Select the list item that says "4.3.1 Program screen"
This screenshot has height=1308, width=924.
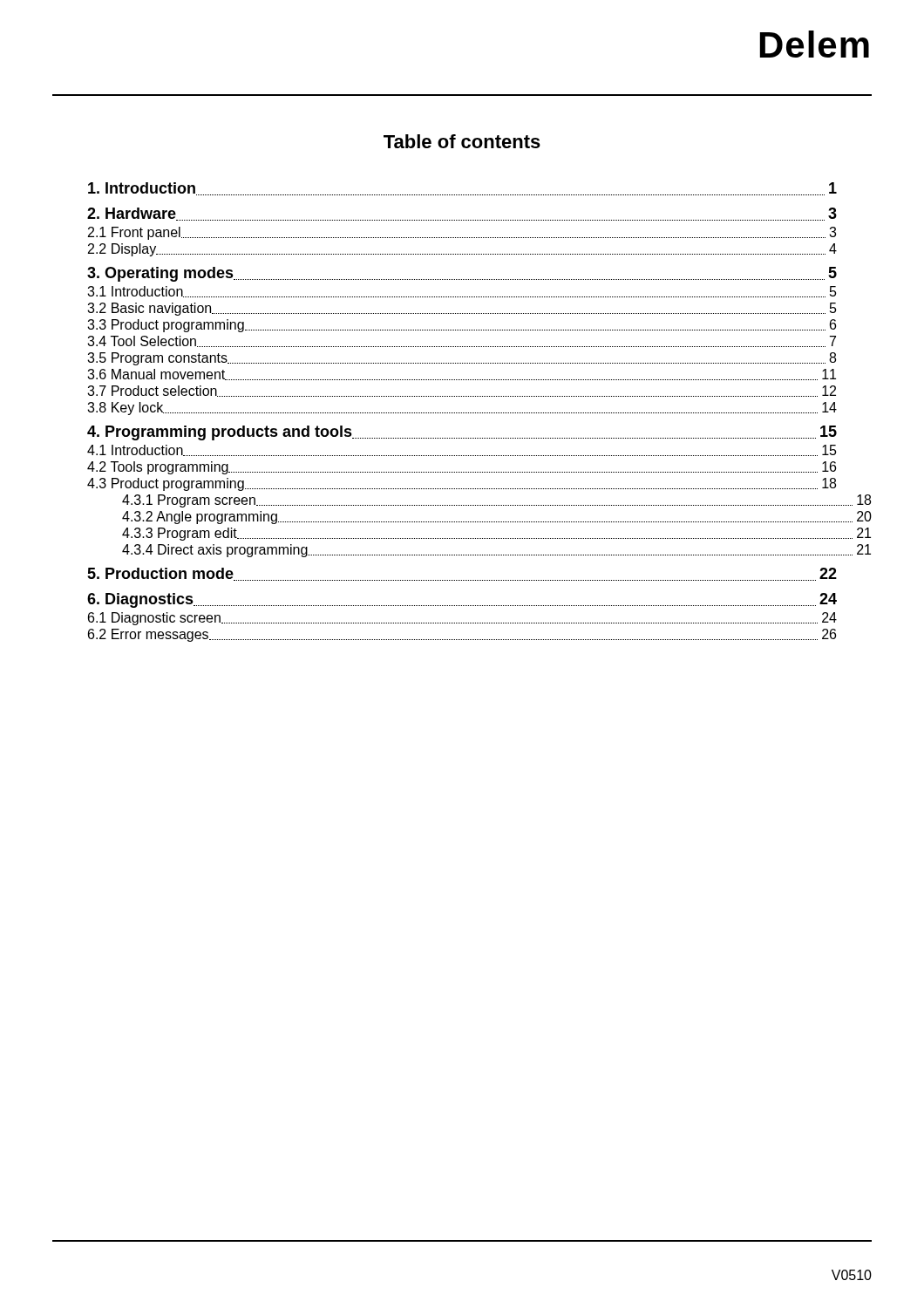click(x=497, y=501)
